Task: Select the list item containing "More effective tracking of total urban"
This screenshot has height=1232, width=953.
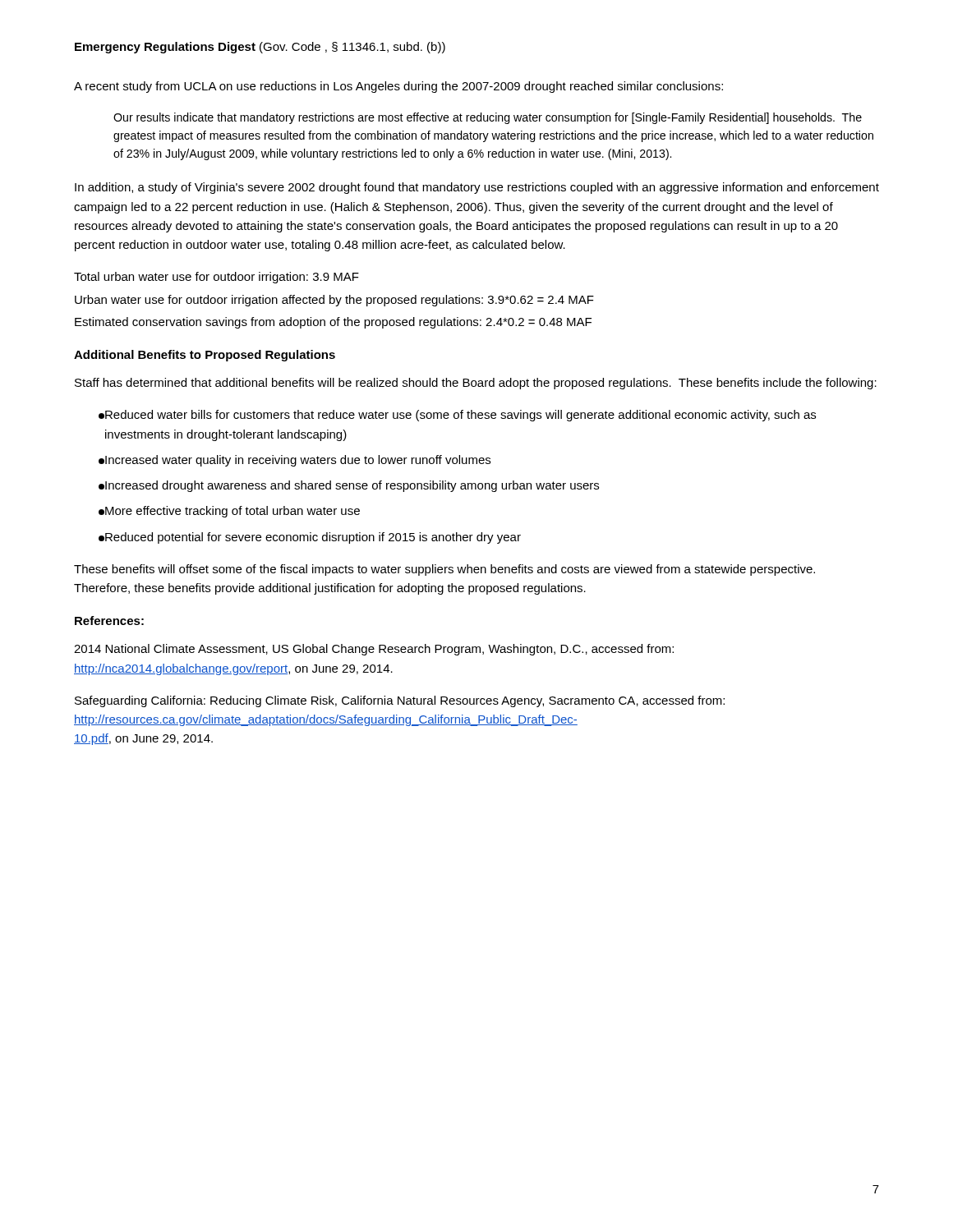Action: click(229, 512)
